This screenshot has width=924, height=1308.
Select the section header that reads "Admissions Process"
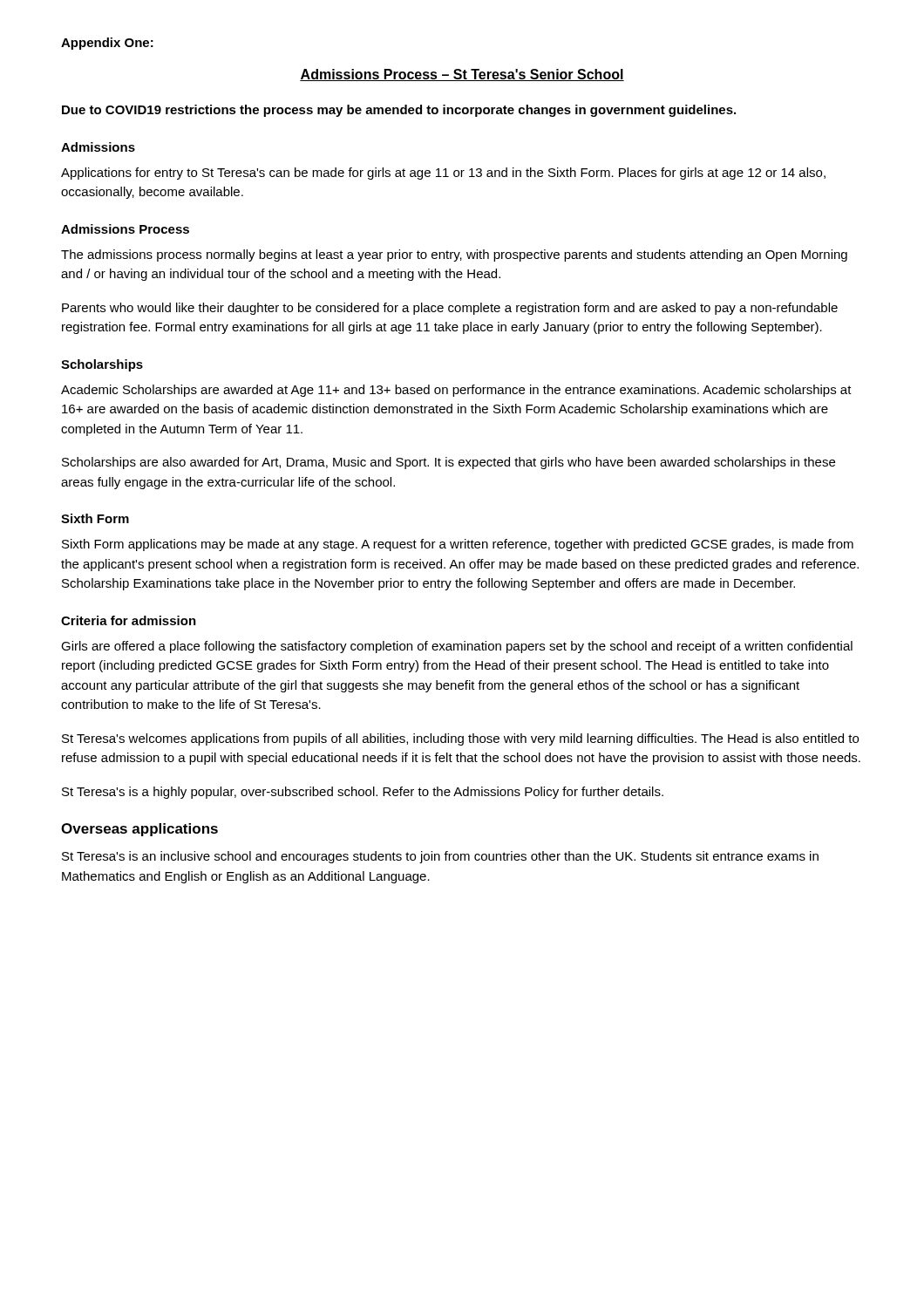pos(125,228)
